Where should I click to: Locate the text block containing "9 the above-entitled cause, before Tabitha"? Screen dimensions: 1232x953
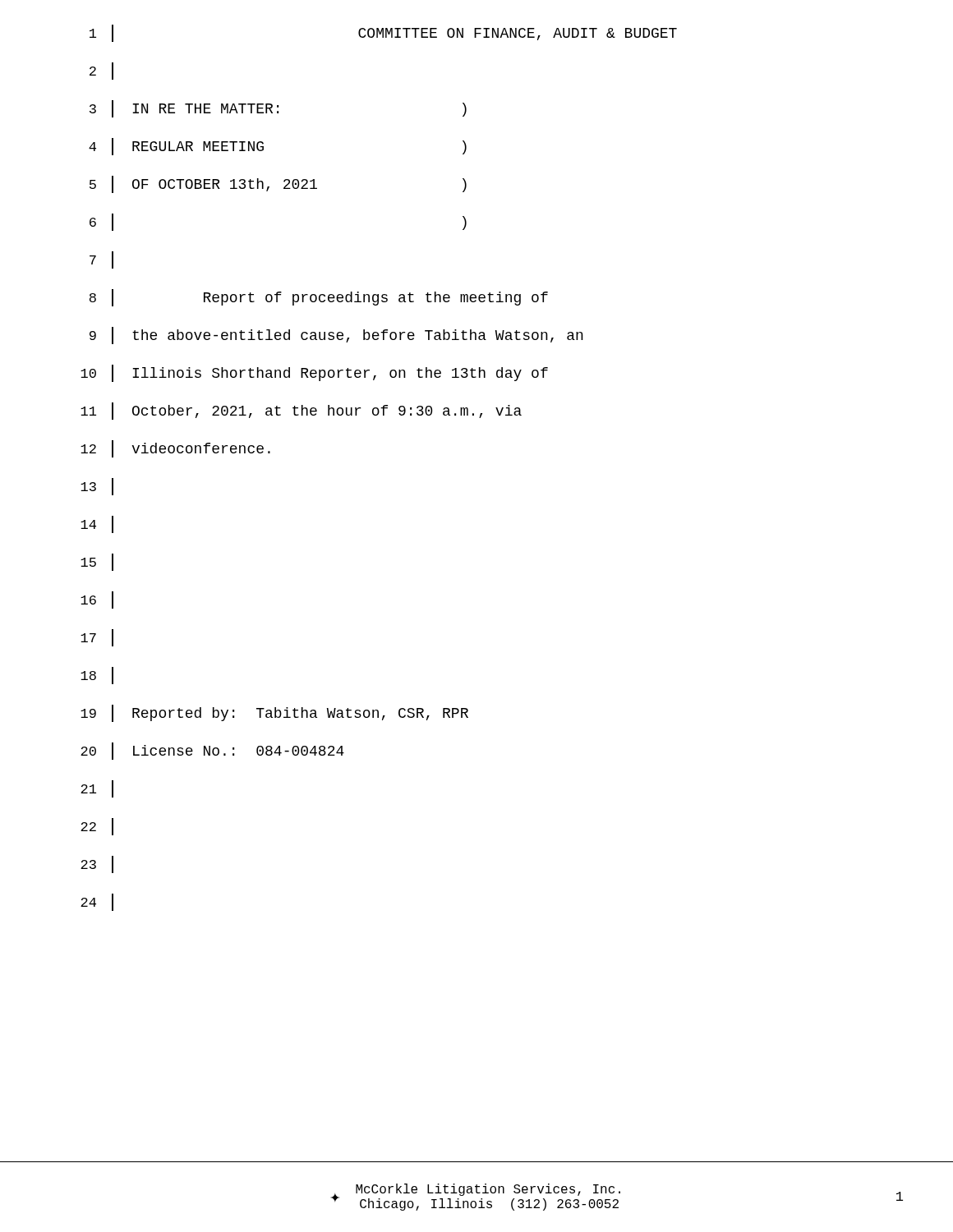(x=485, y=335)
